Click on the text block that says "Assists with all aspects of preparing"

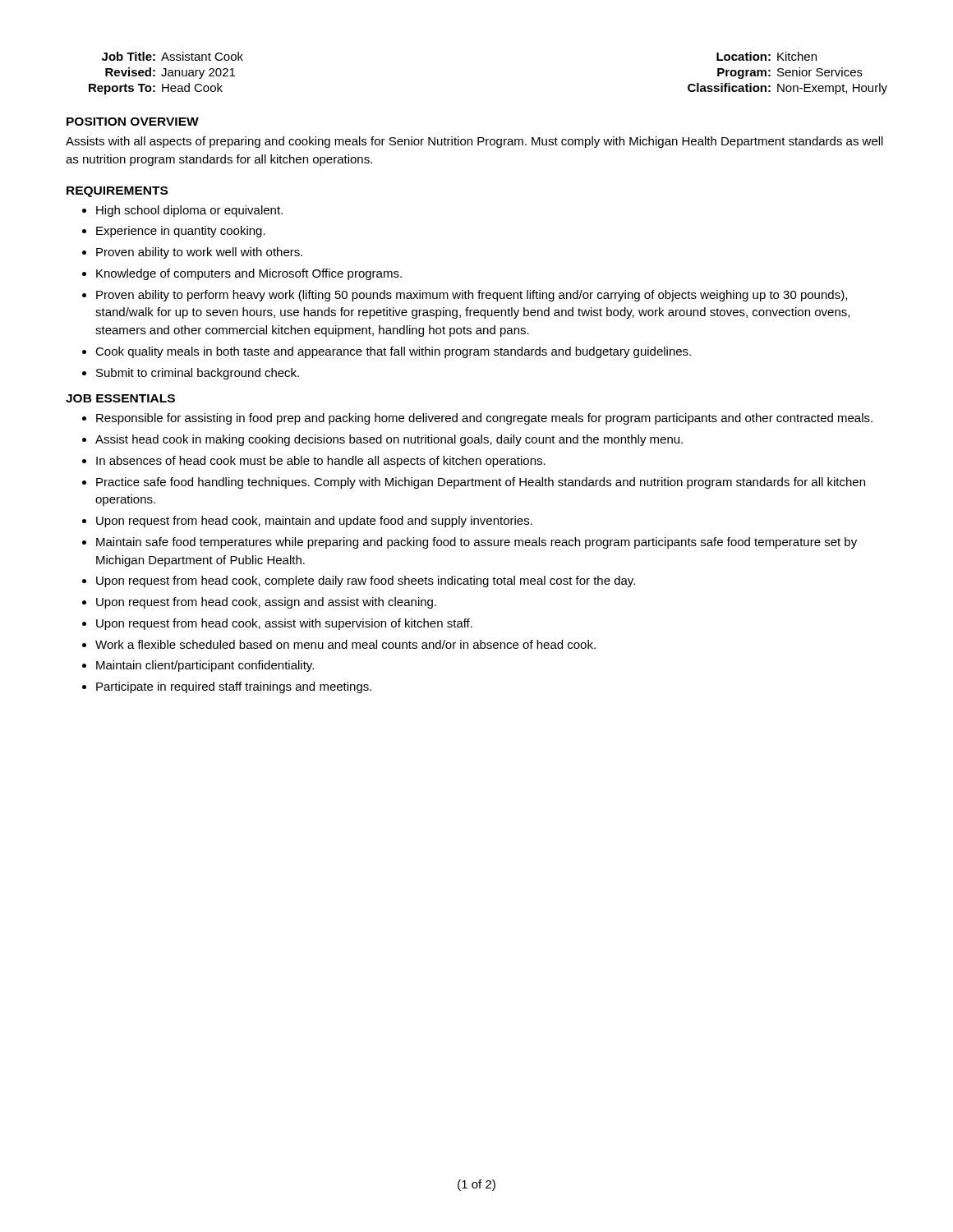[475, 150]
